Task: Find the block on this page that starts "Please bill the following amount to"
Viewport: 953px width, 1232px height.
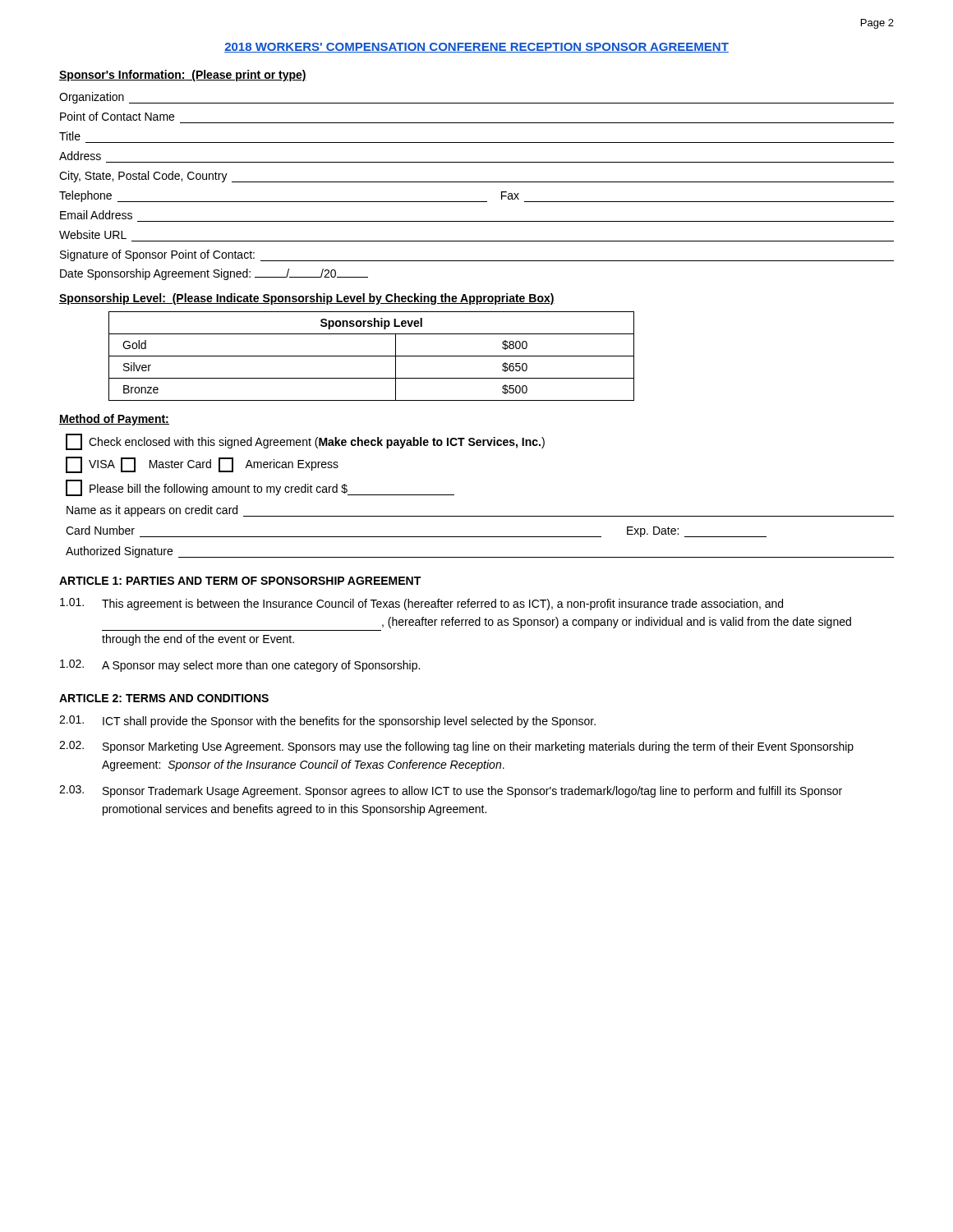Action: [x=260, y=488]
